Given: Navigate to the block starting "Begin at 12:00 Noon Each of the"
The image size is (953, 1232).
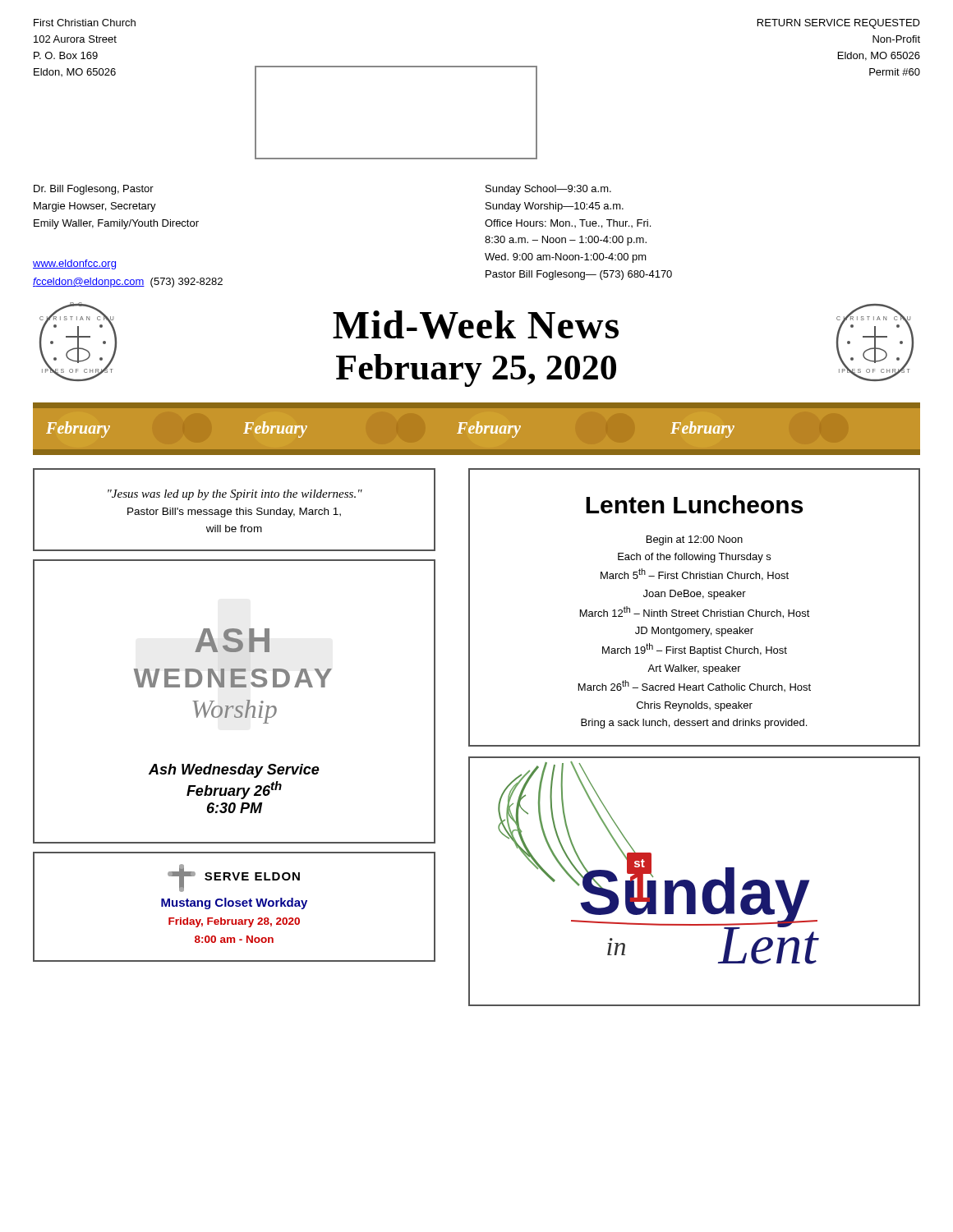Looking at the screenshot, I should [x=694, y=631].
